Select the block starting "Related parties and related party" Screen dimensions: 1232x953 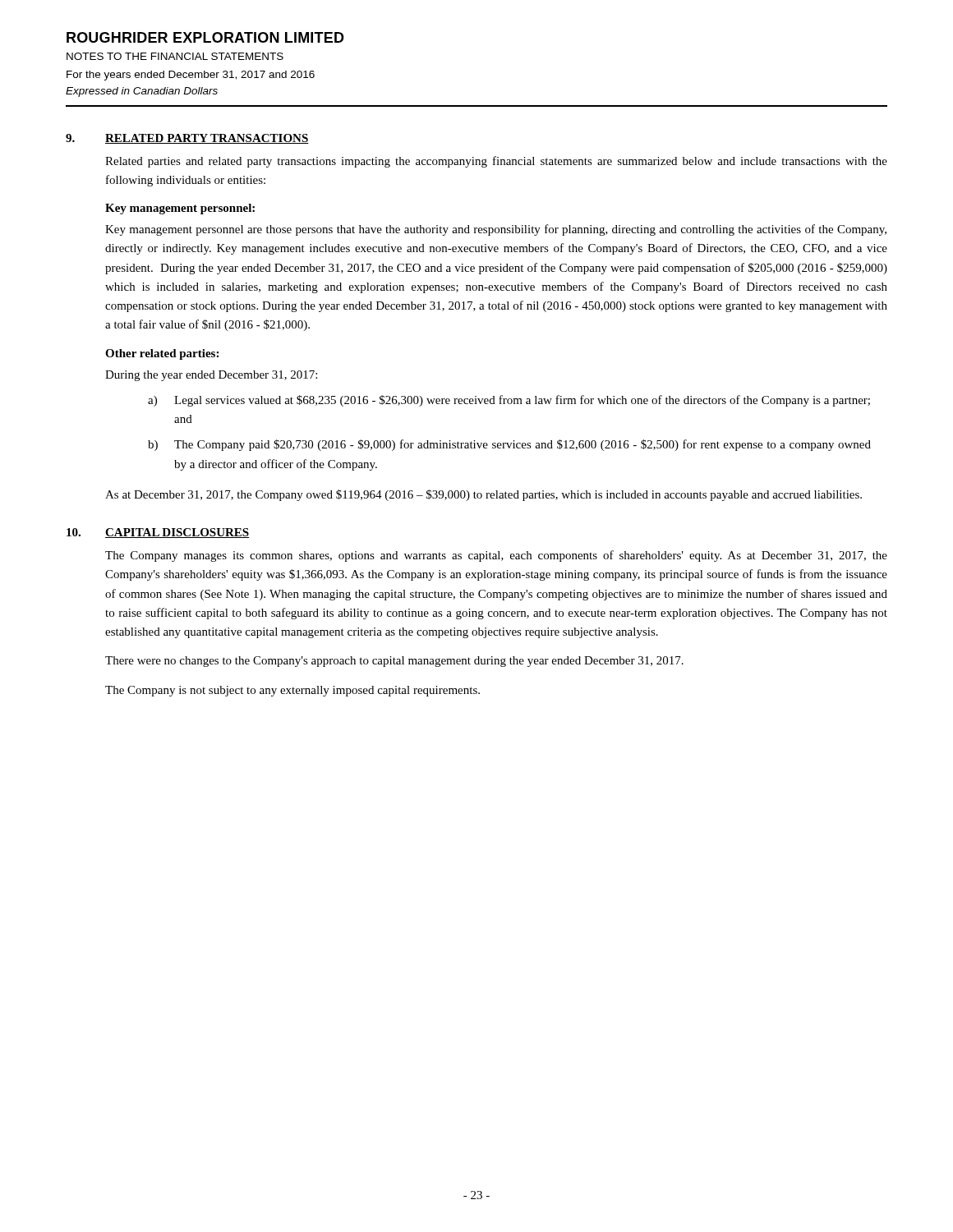pos(496,170)
